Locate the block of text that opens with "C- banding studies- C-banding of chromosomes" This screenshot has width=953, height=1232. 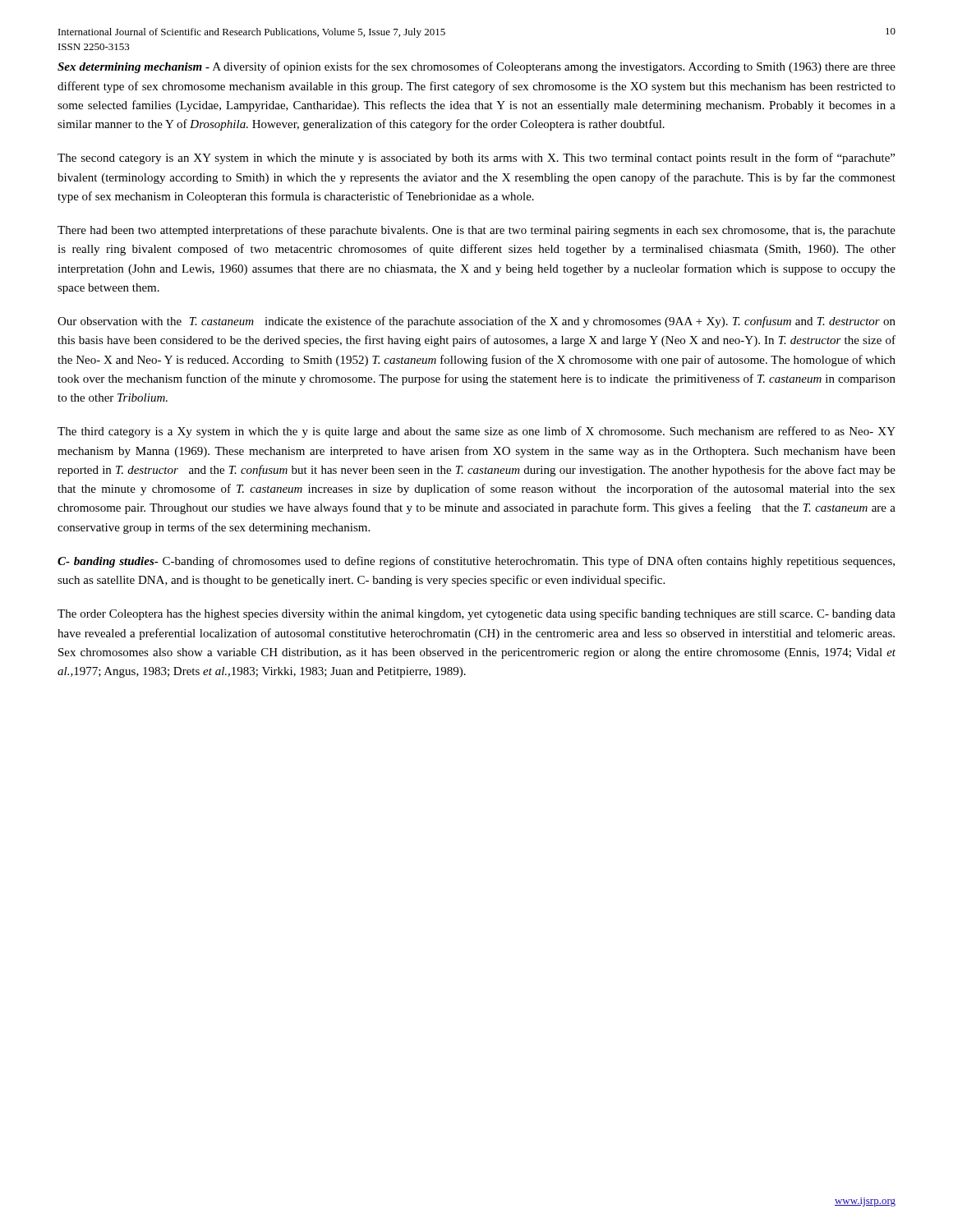(476, 570)
